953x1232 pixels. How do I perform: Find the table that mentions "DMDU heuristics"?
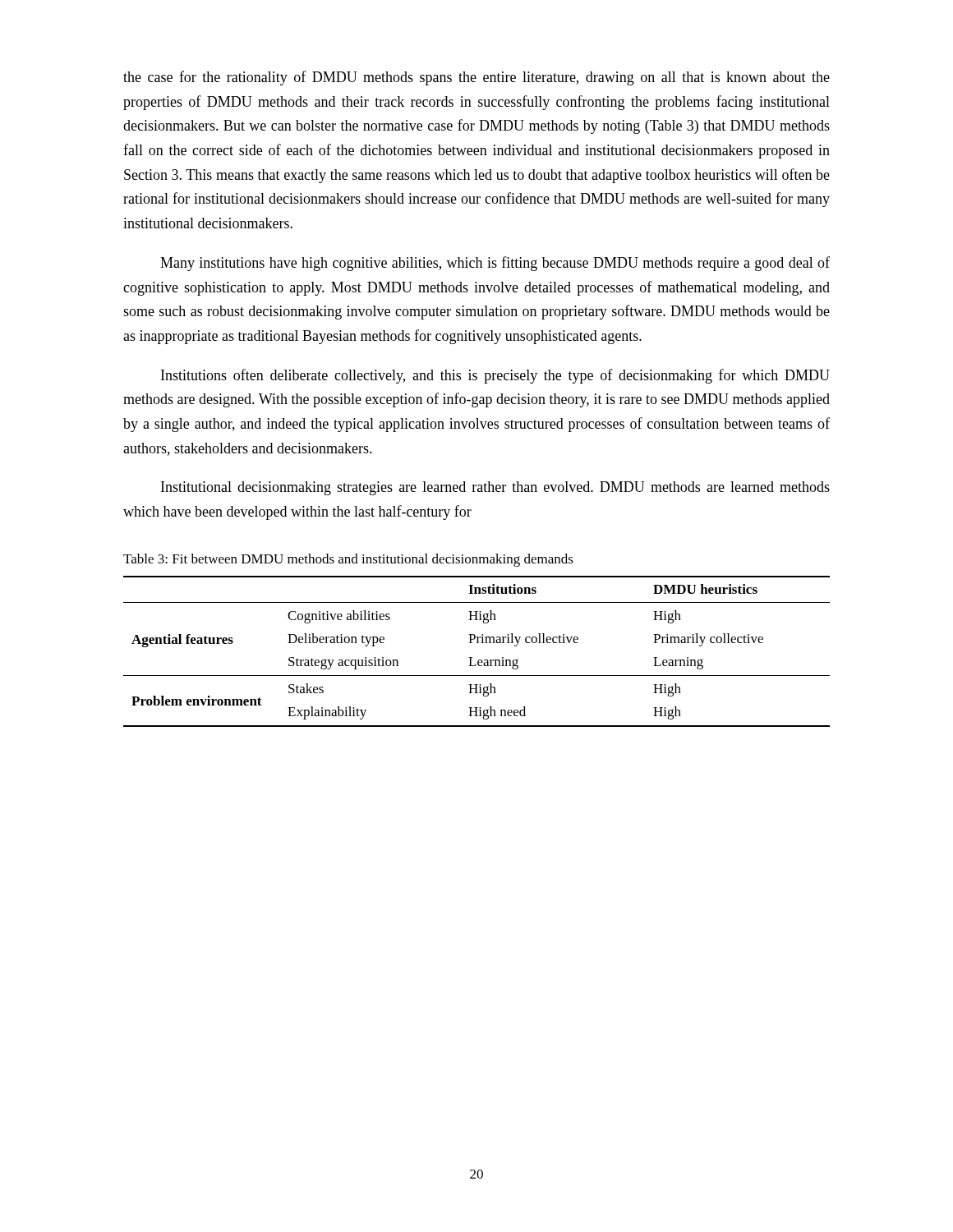[476, 651]
